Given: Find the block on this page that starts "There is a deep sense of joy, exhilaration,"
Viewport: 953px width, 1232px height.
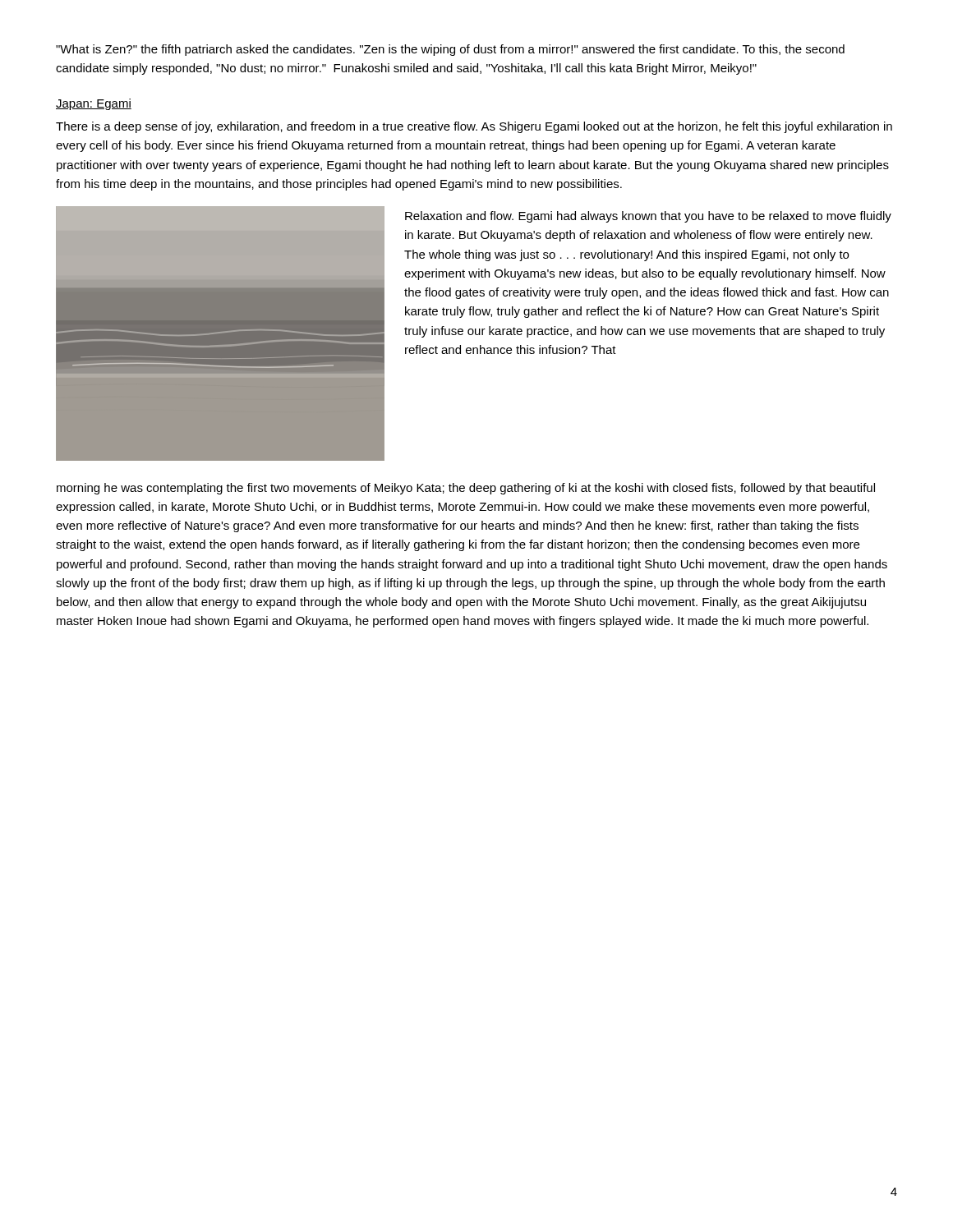Looking at the screenshot, I should [474, 155].
